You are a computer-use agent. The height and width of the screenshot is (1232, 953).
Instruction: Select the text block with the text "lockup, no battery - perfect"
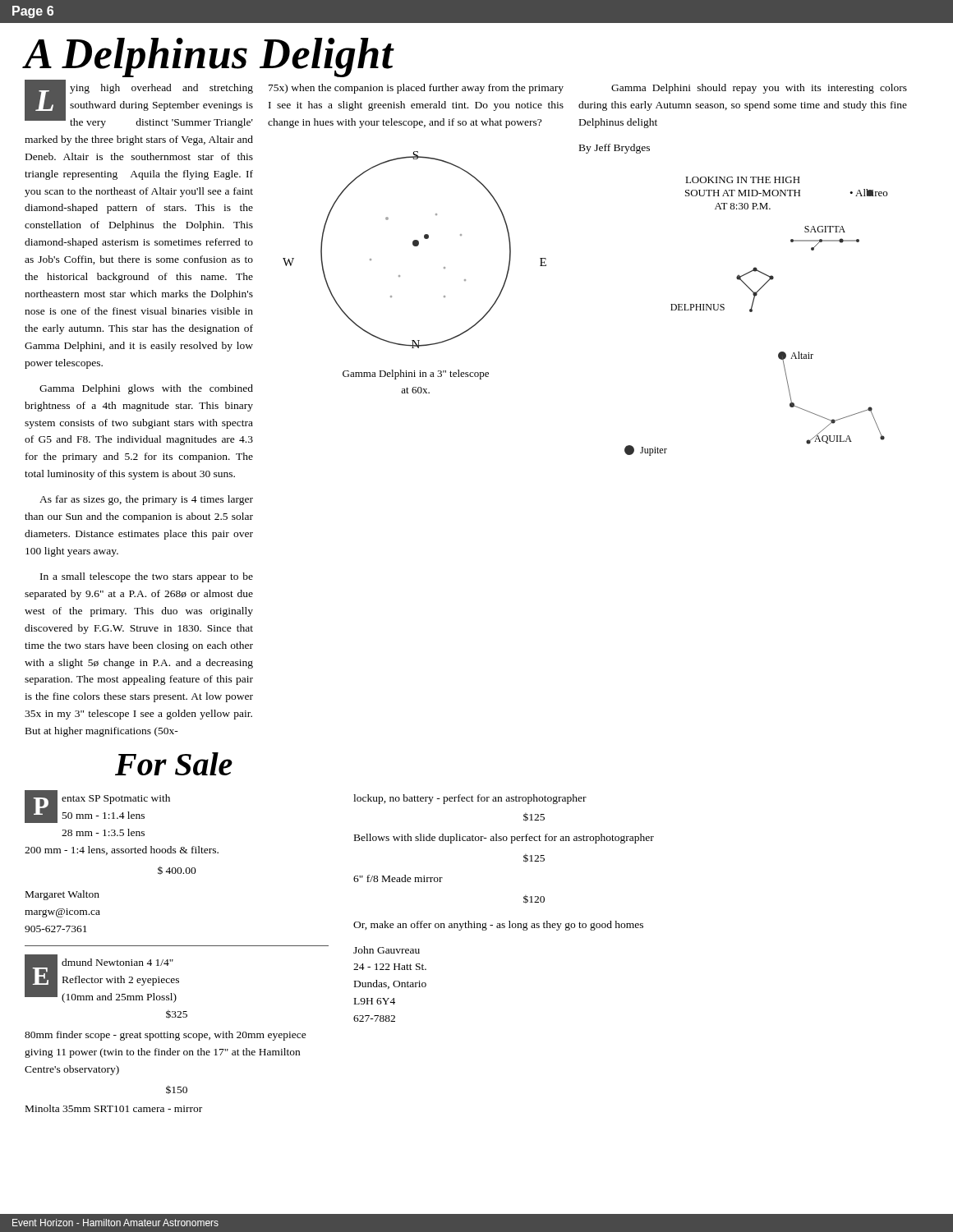534,909
